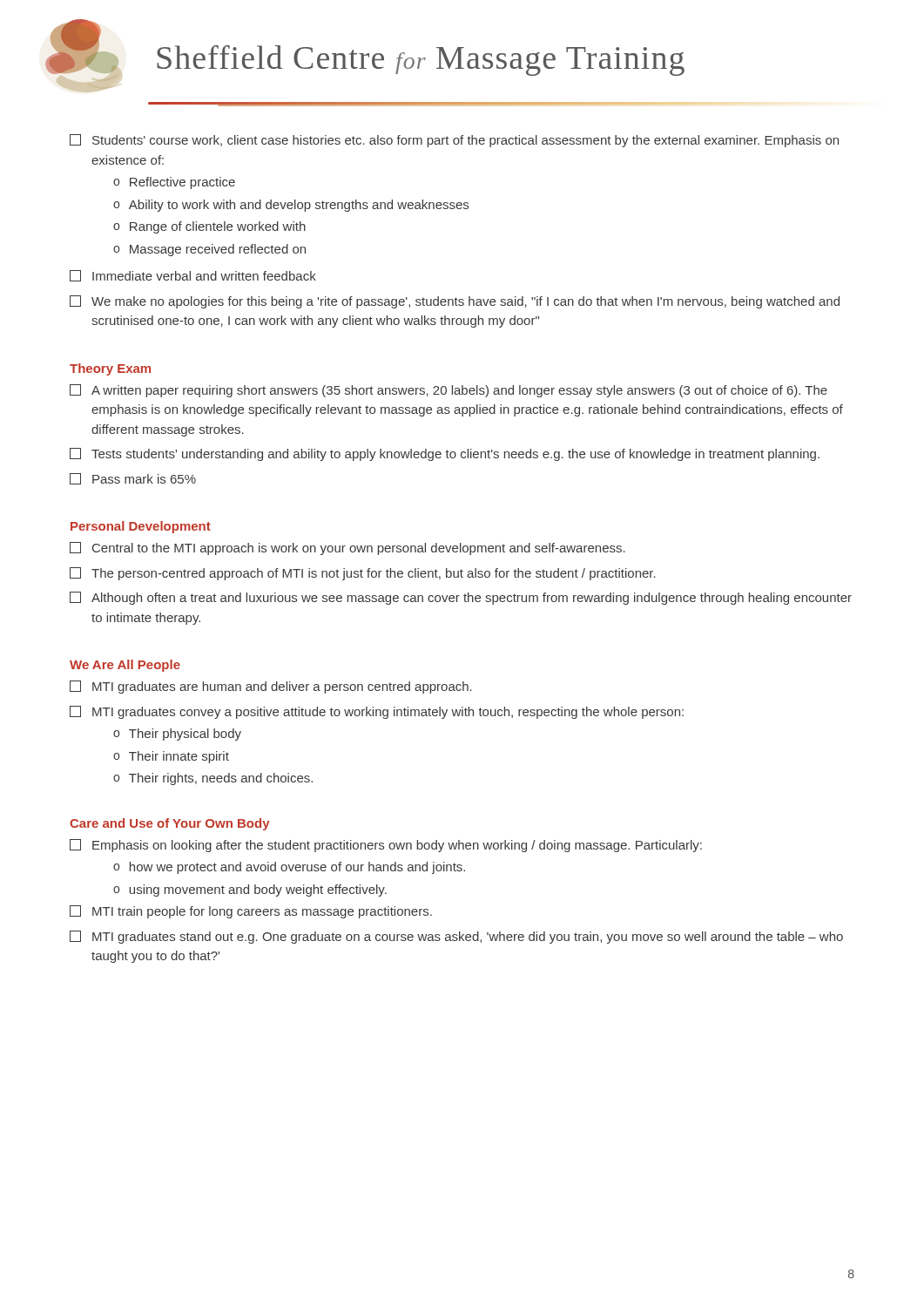
Task: Navigate to the element starting "Immediate verbal and written feedback"
Action: [x=193, y=276]
